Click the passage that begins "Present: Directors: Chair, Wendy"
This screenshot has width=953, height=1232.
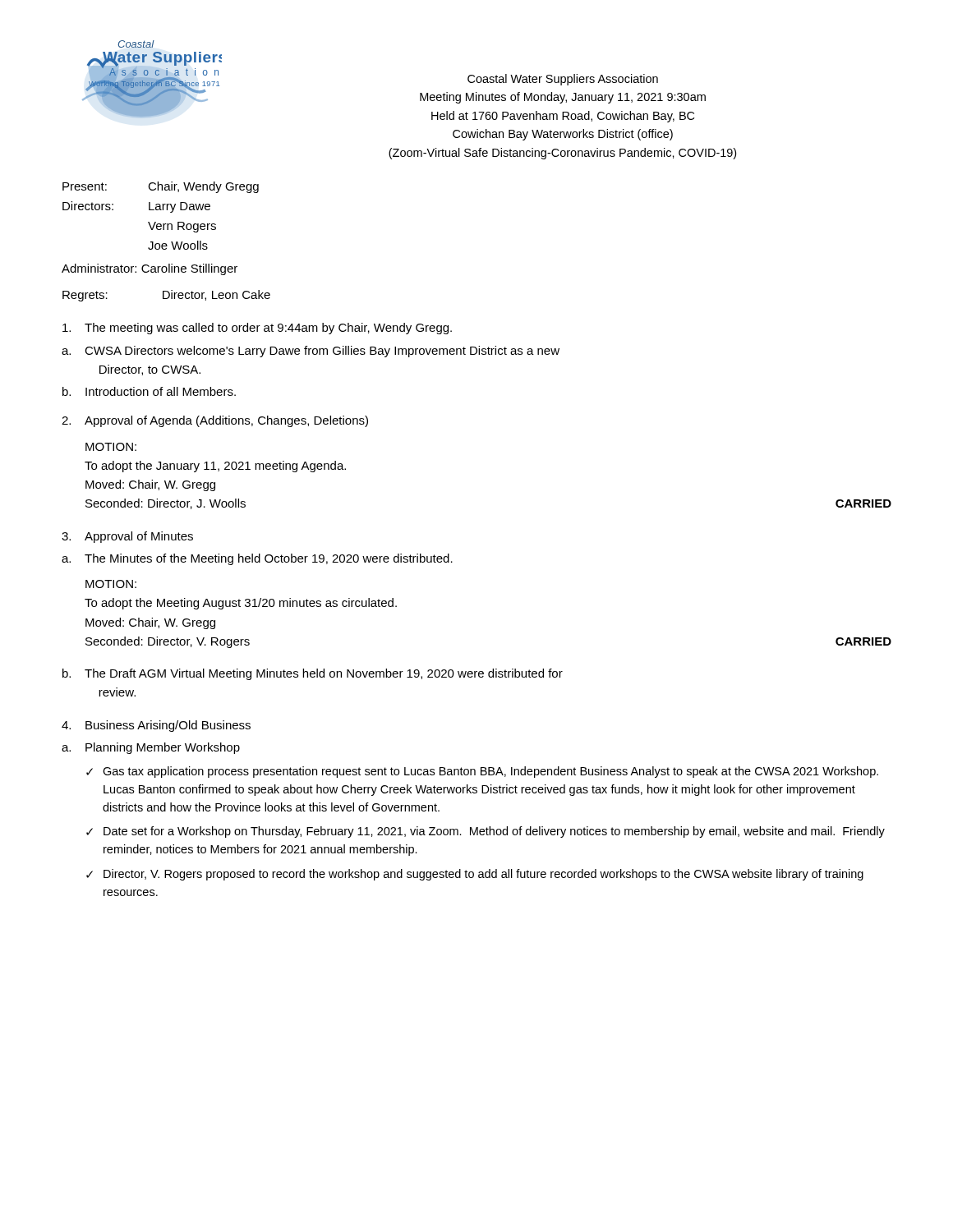click(160, 216)
